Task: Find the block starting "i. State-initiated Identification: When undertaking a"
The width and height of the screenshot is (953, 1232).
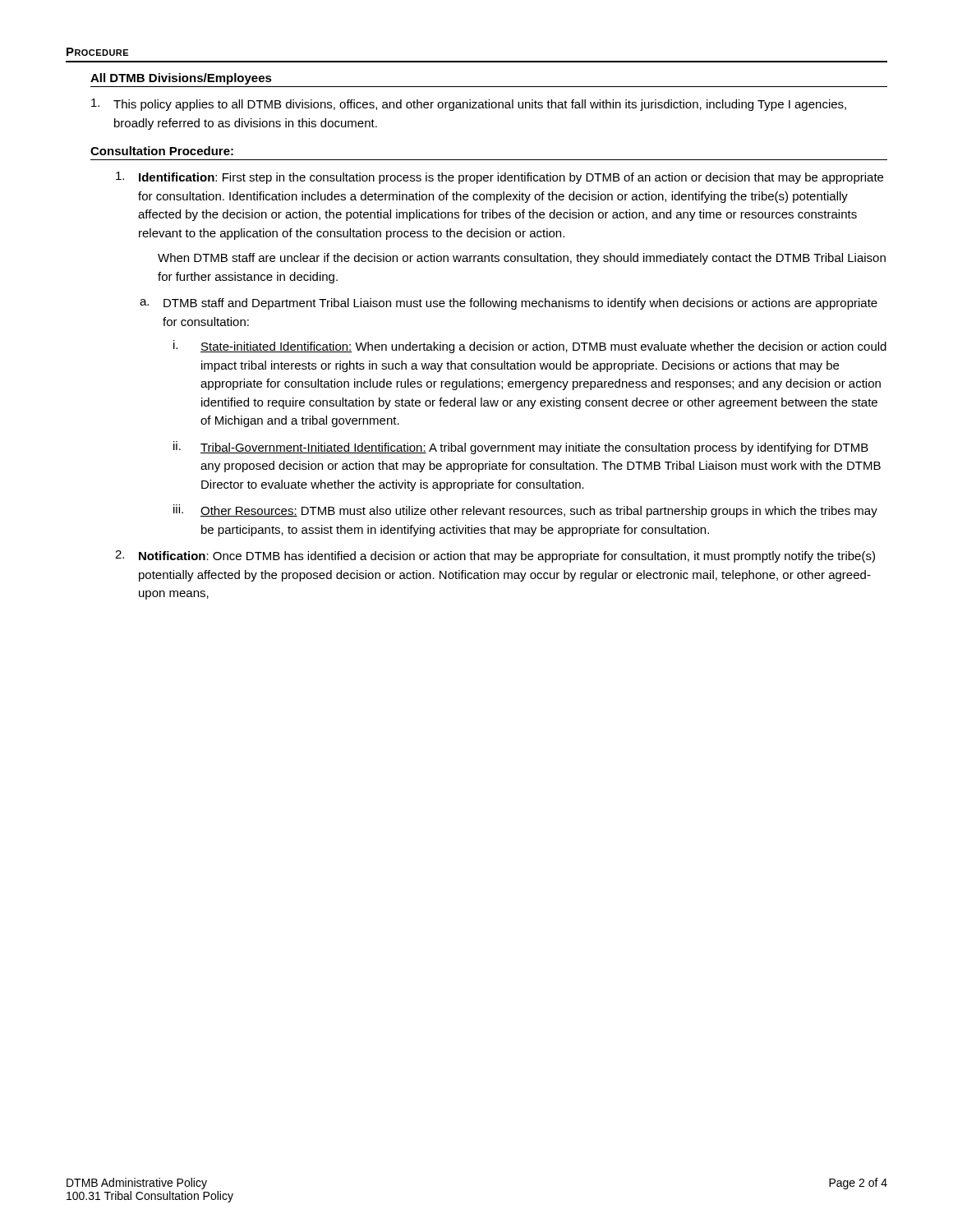Action: coord(530,384)
